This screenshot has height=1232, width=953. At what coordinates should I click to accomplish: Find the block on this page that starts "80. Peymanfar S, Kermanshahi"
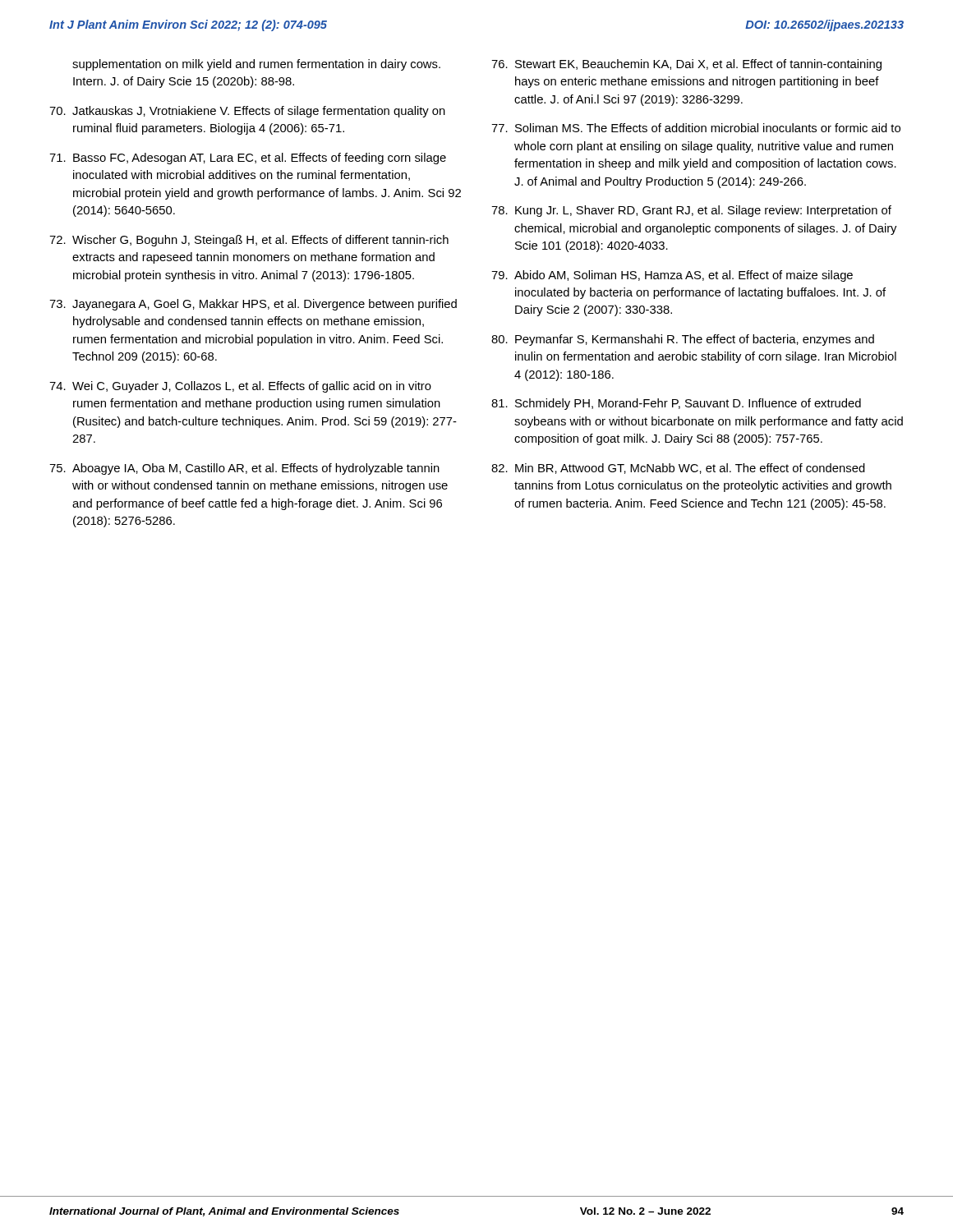[698, 357]
